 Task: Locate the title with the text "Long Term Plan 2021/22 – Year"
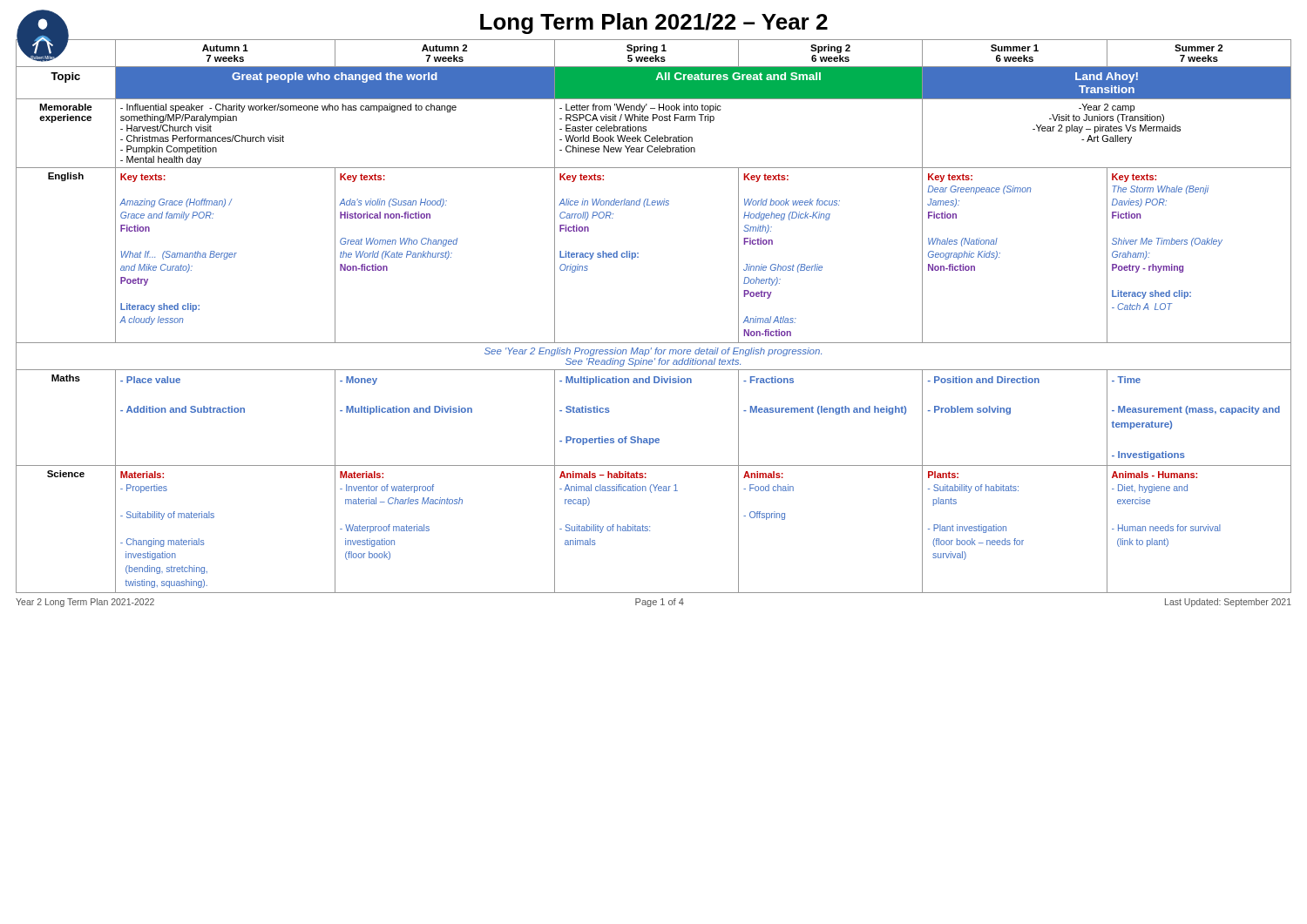click(654, 22)
